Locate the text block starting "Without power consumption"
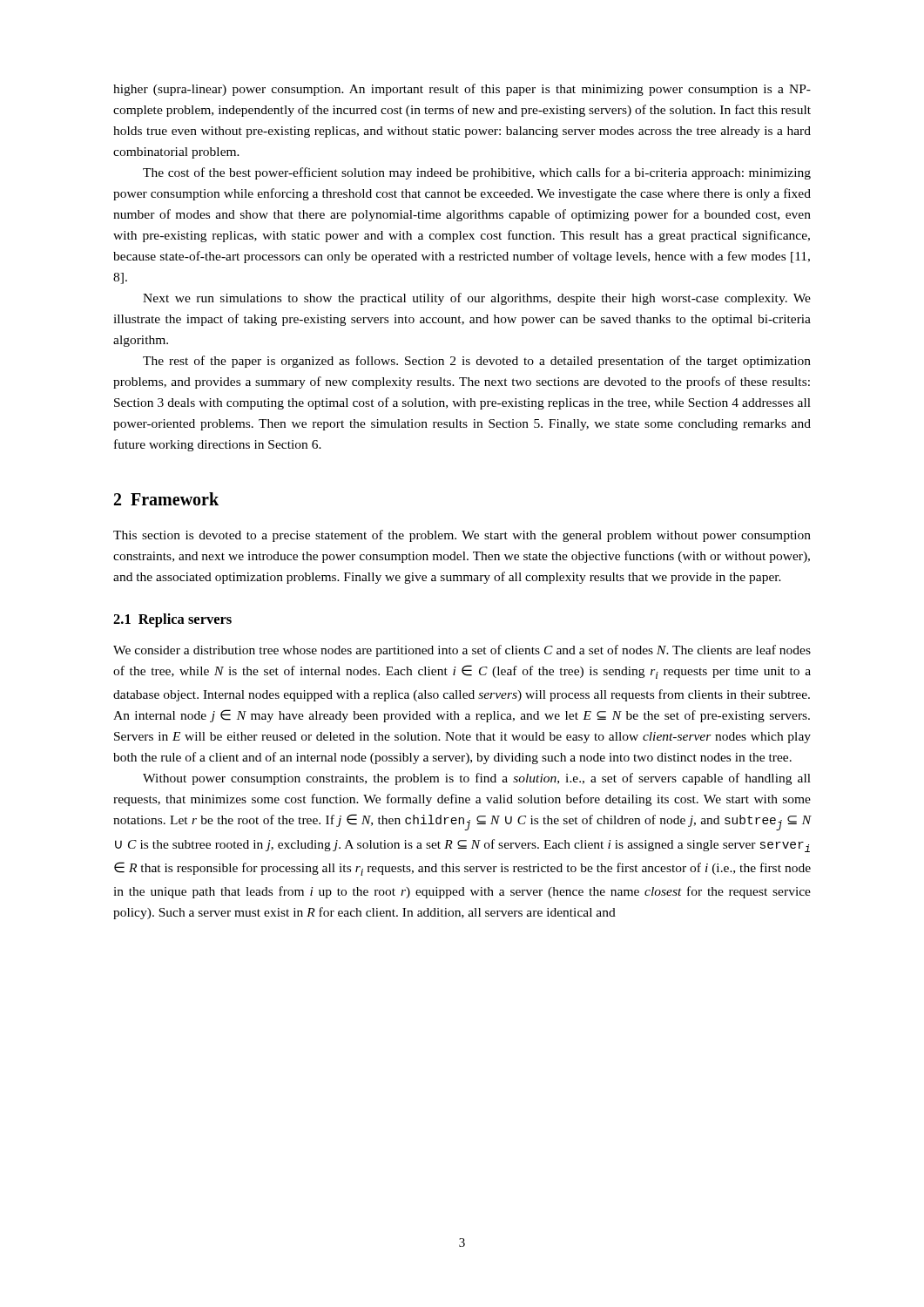Image resolution: width=924 pixels, height=1307 pixels. pos(462,845)
